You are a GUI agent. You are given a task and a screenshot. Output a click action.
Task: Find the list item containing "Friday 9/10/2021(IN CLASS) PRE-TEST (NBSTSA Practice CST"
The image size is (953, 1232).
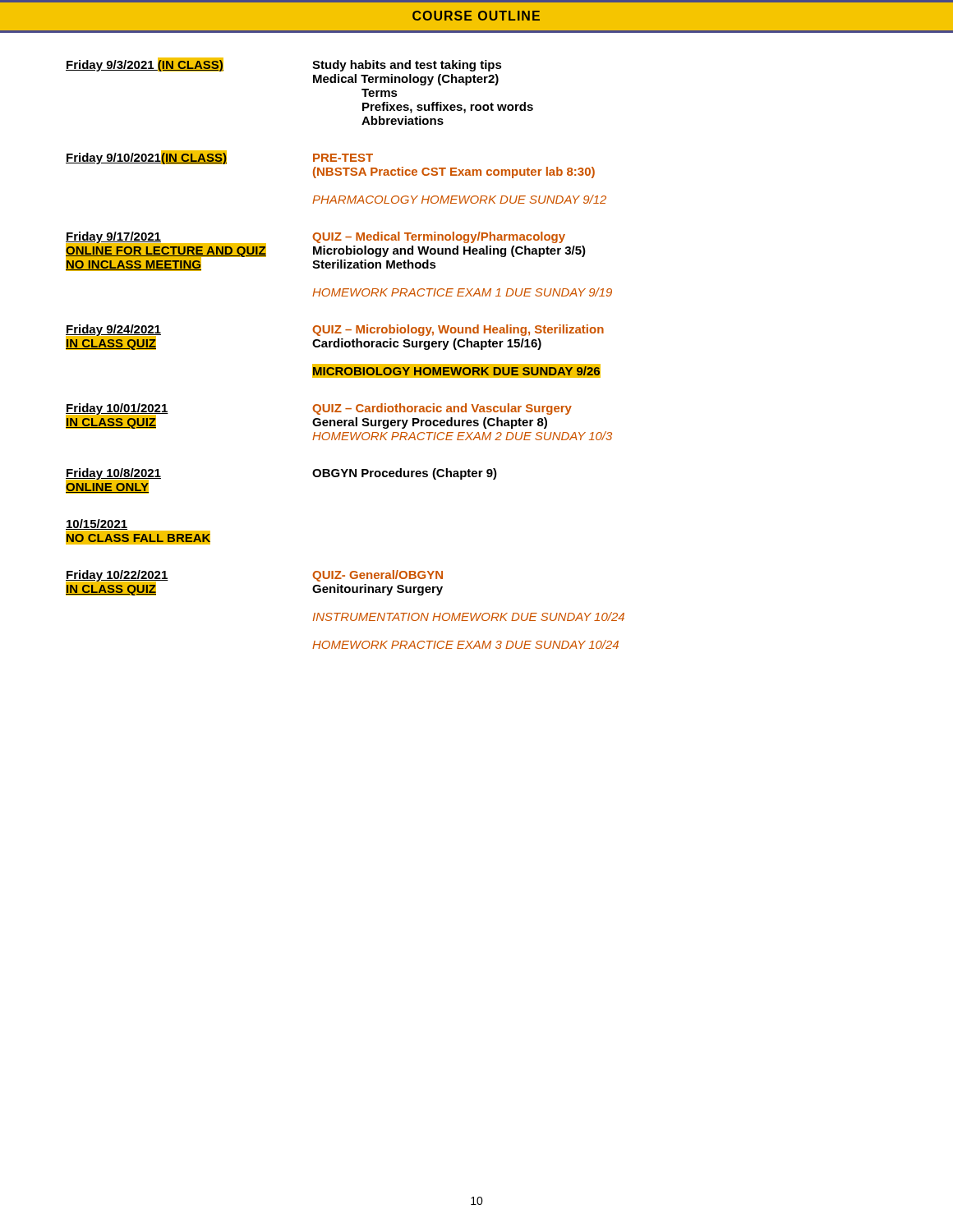tap(476, 178)
